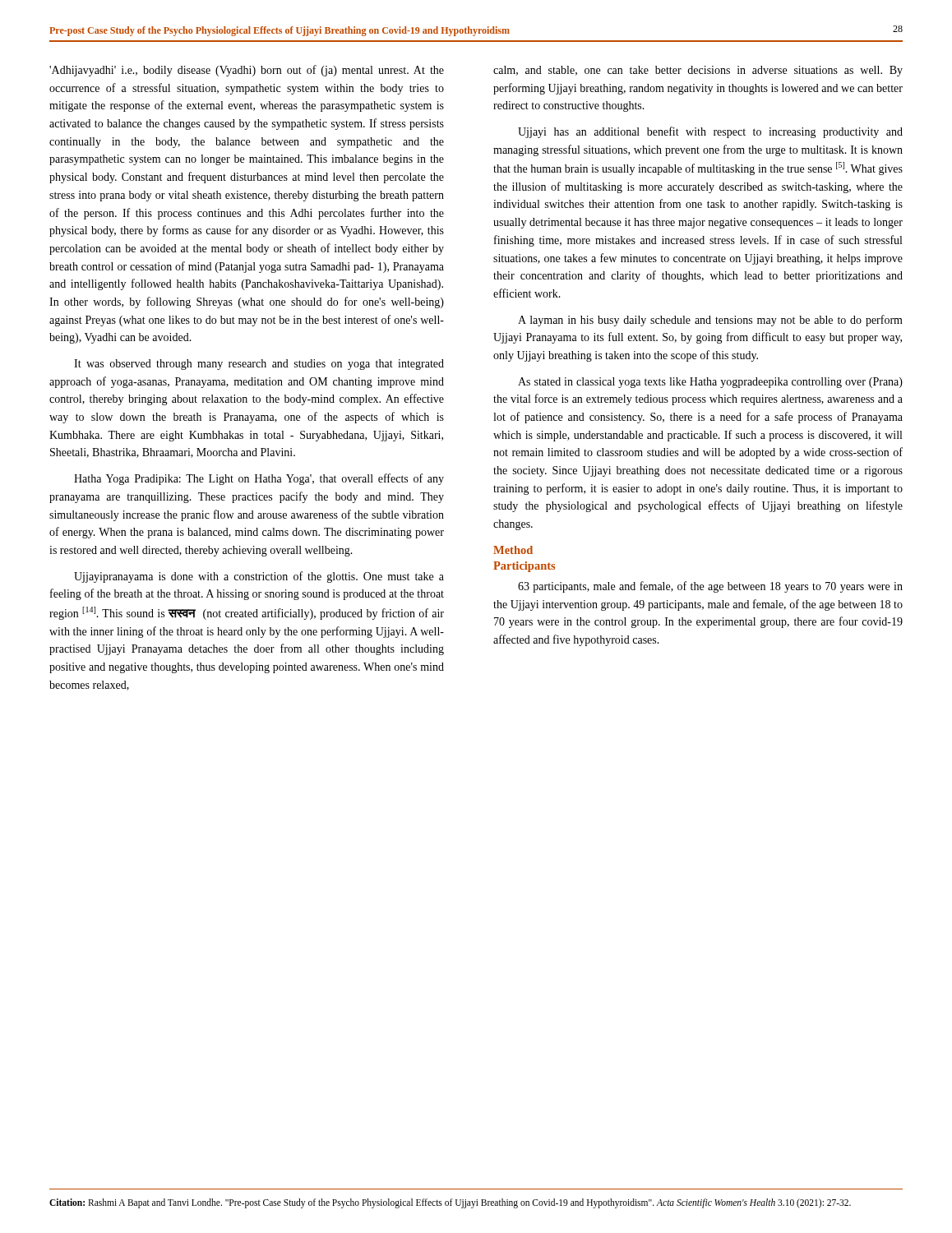Navigate to the region starting "It was observed through many research"
This screenshot has width=952, height=1233.
pos(247,409)
